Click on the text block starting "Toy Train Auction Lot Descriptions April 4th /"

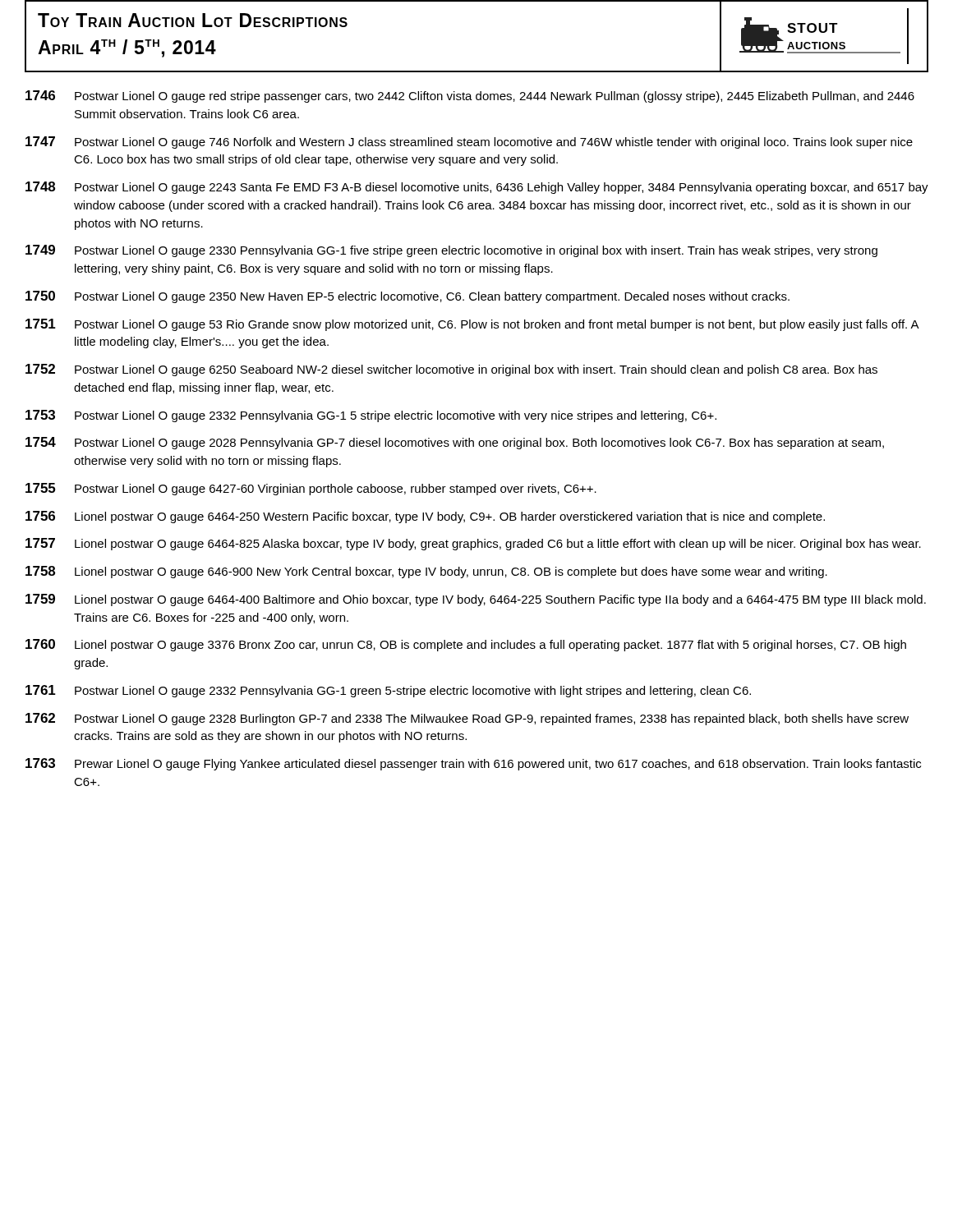click(476, 36)
